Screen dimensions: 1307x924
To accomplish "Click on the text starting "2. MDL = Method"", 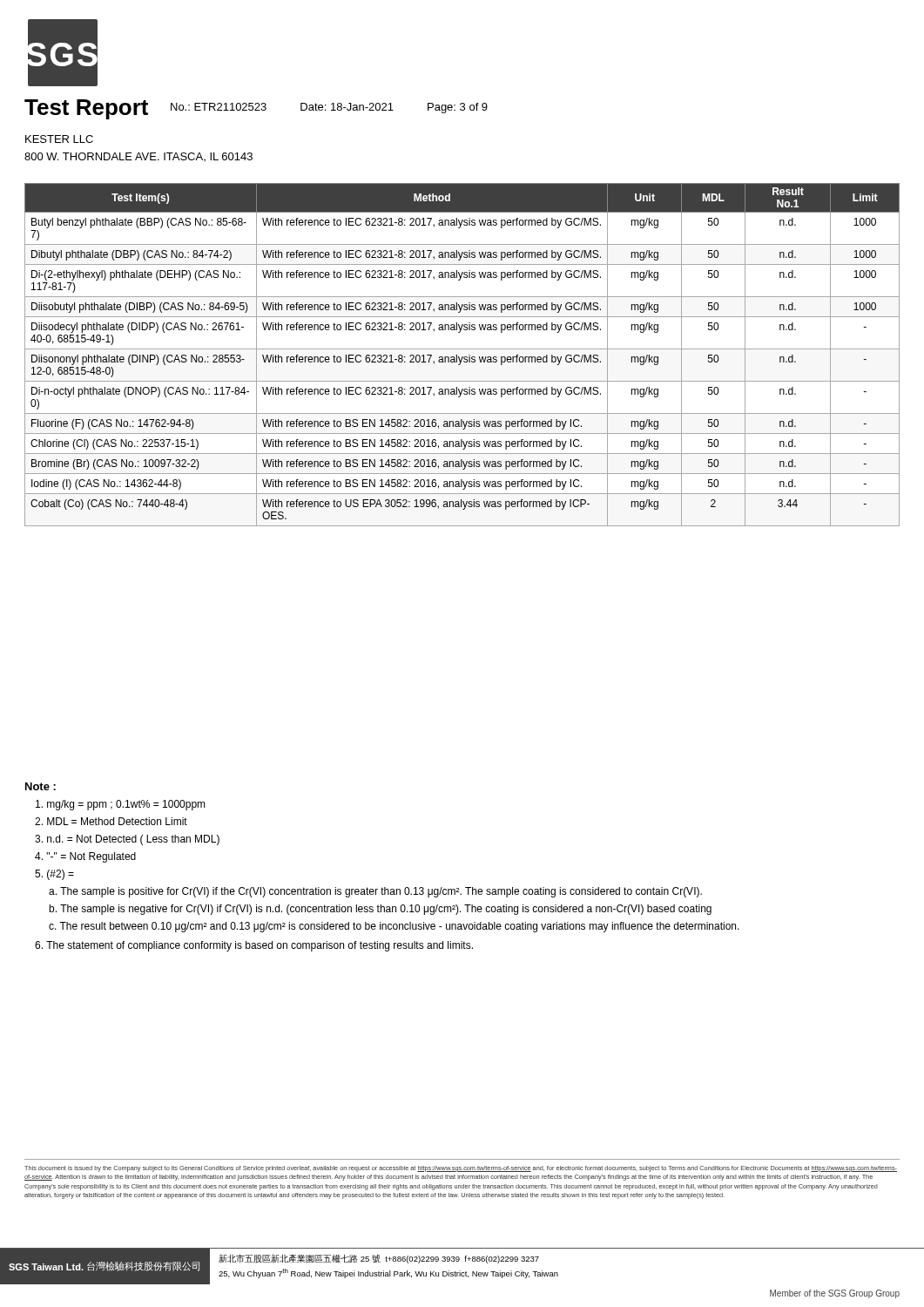I will tap(111, 822).
